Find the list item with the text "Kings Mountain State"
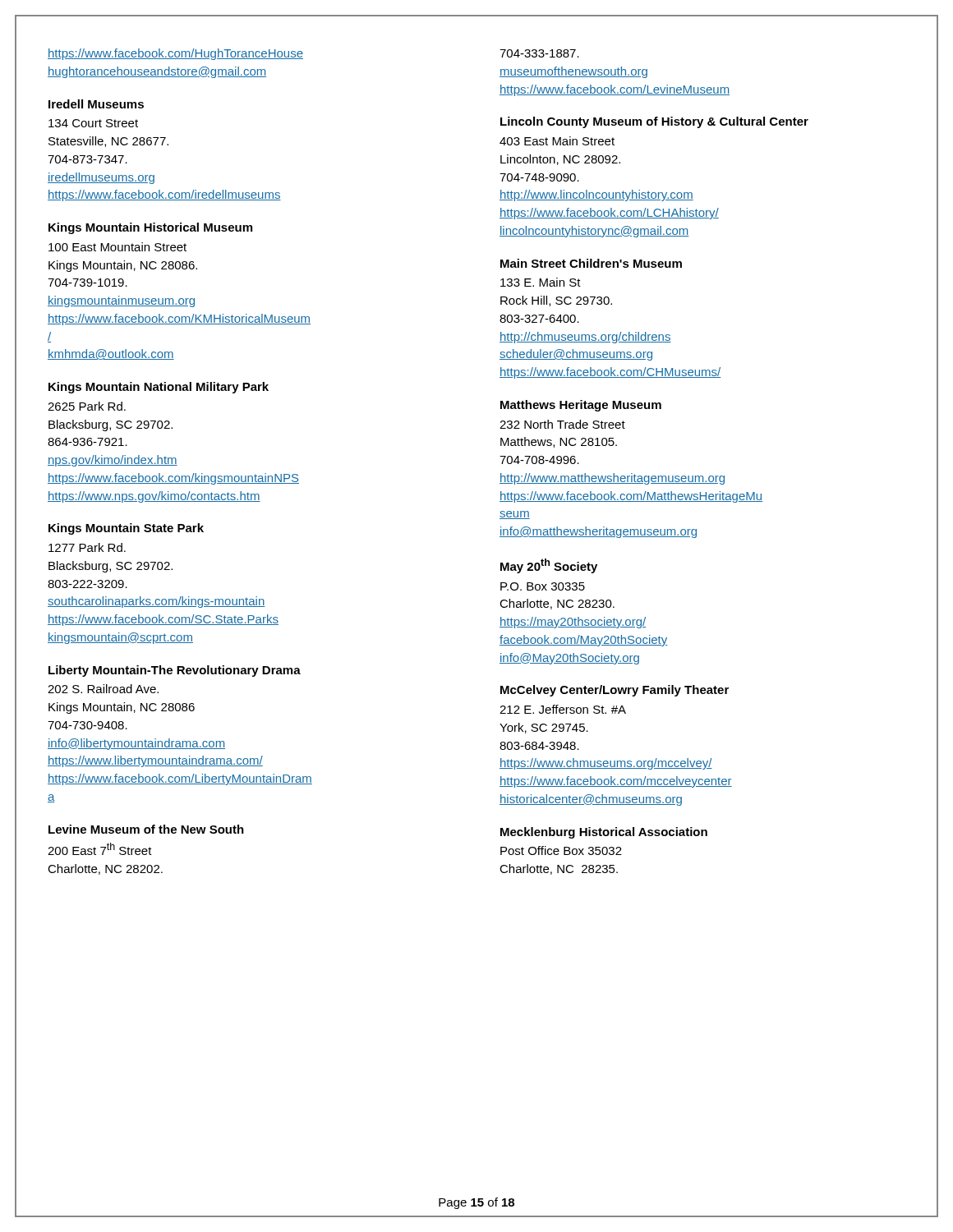 126,529
